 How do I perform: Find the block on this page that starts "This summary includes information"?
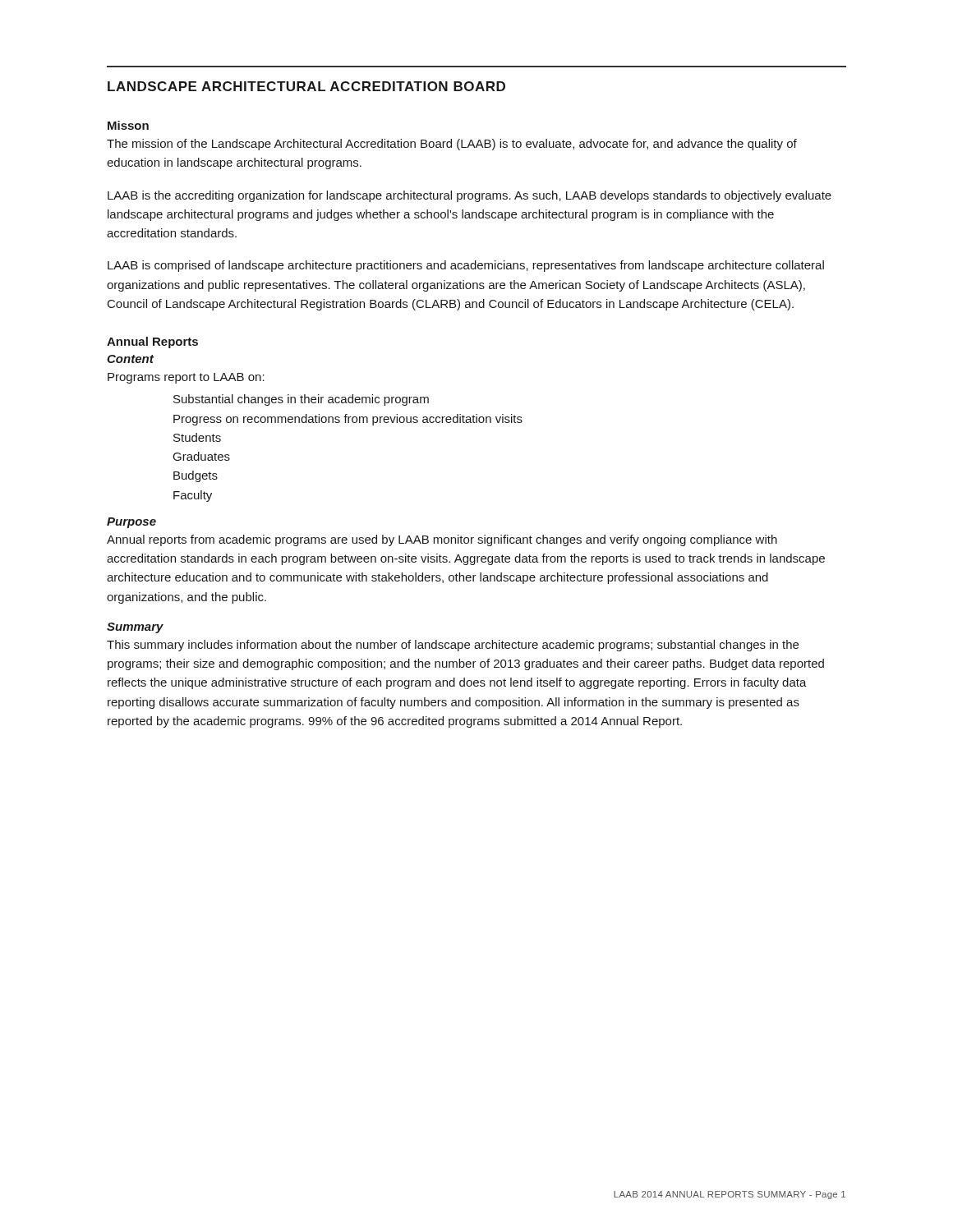pyautogui.click(x=466, y=682)
